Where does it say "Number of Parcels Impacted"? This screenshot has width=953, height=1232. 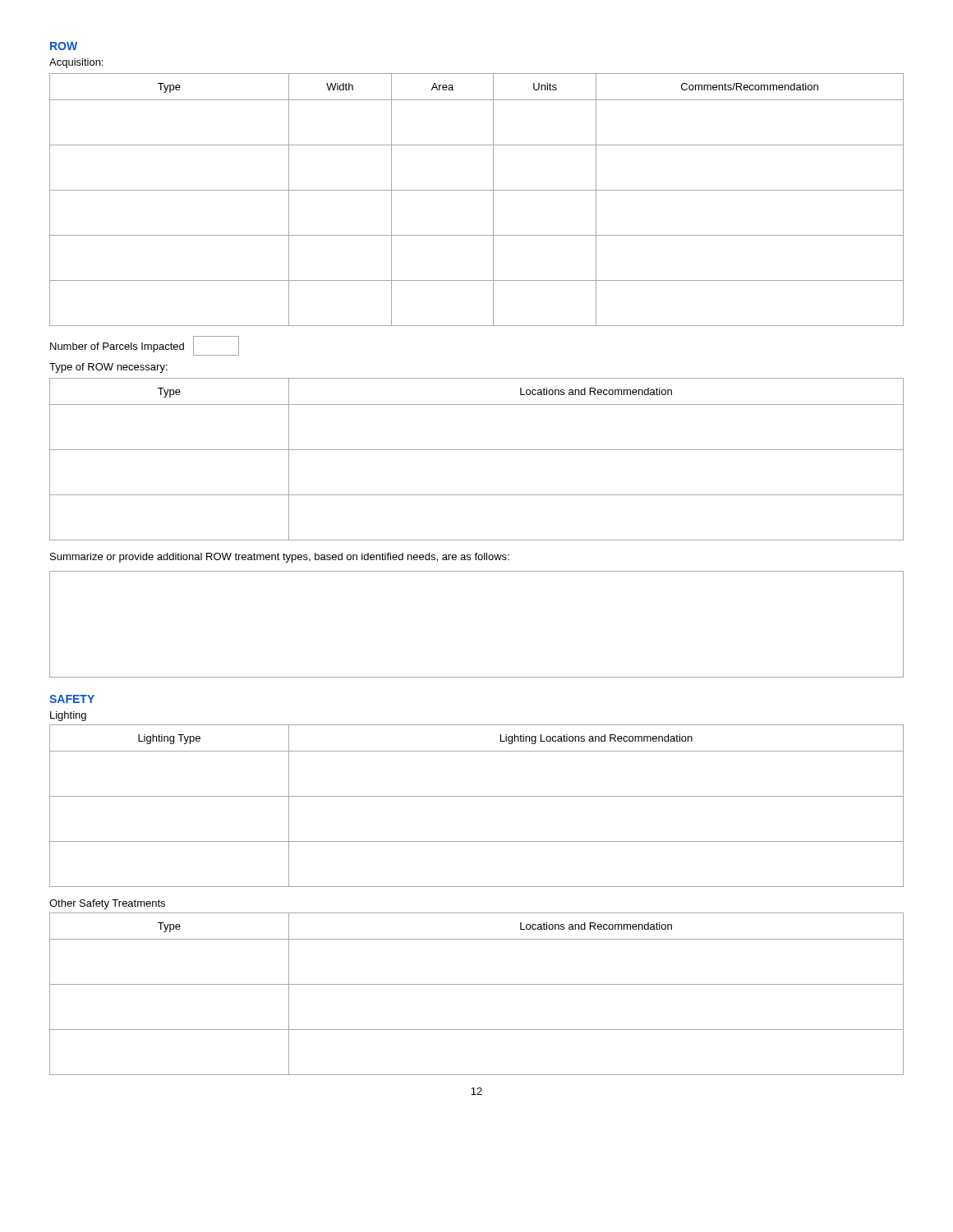[144, 346]
